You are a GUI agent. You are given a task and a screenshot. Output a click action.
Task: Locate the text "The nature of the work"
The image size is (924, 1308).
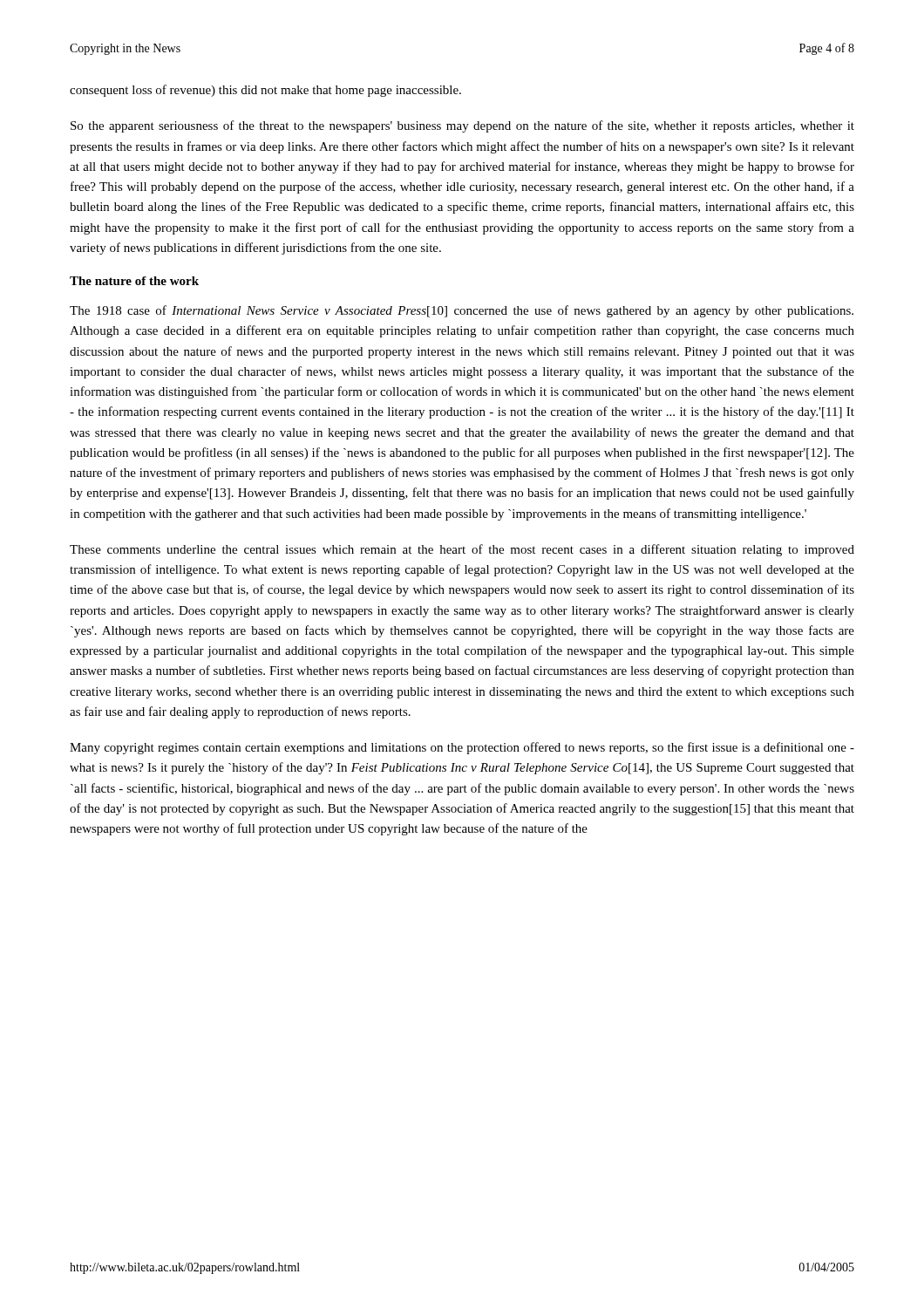pyautogui.click(x=134, y=281)
